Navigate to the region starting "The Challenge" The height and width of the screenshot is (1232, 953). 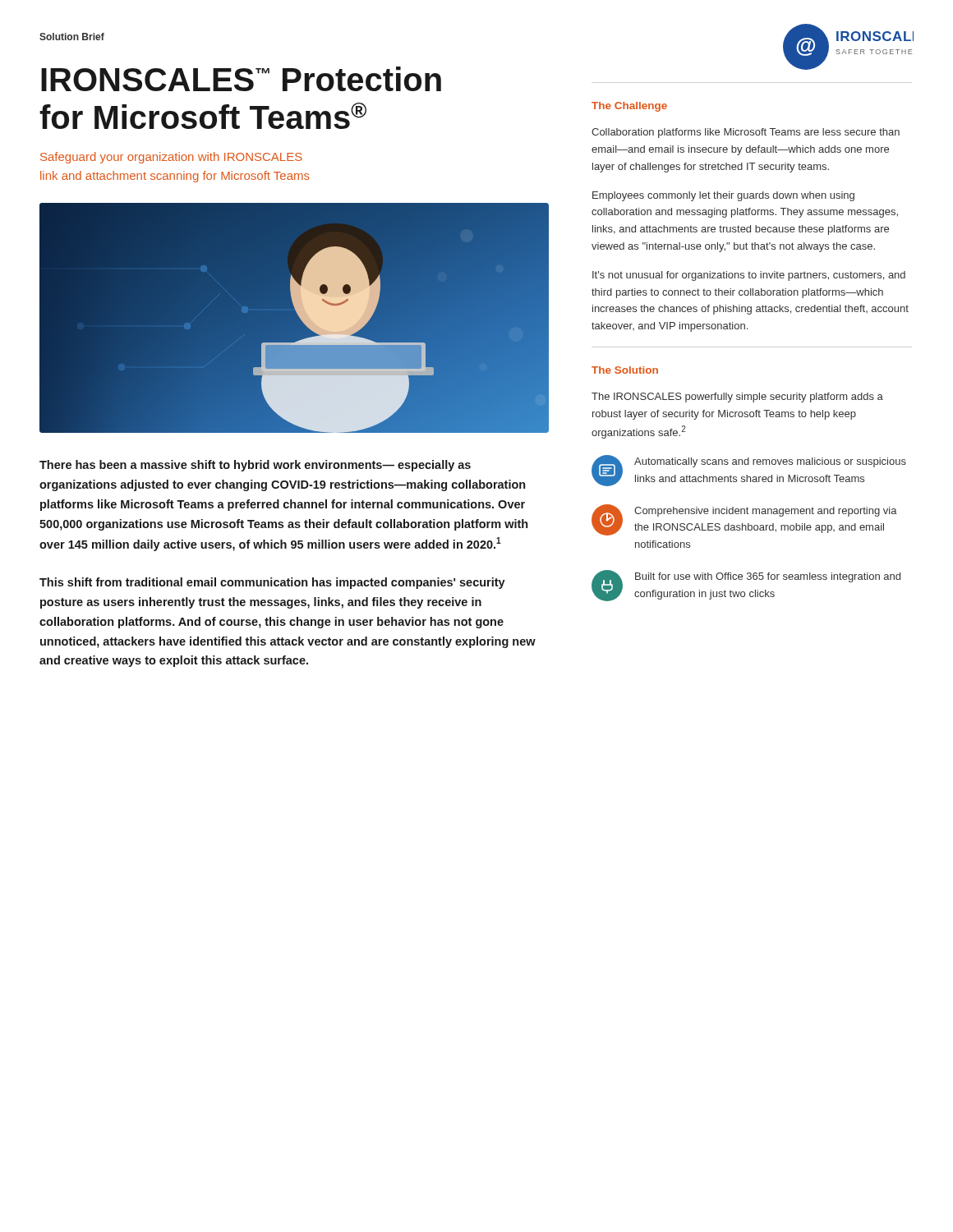coord(629,106)
